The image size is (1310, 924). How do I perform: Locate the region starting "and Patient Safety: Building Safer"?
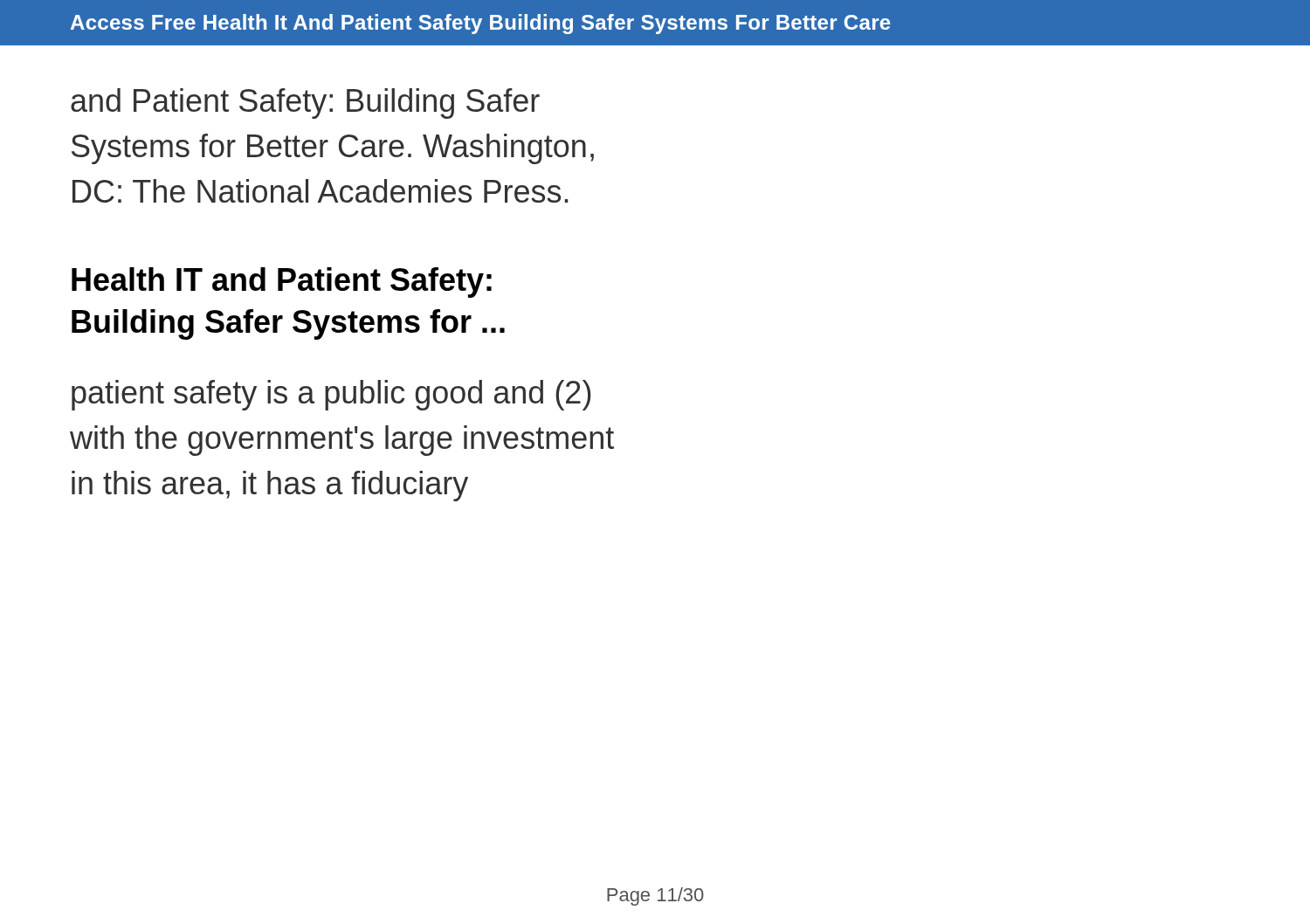333,146
